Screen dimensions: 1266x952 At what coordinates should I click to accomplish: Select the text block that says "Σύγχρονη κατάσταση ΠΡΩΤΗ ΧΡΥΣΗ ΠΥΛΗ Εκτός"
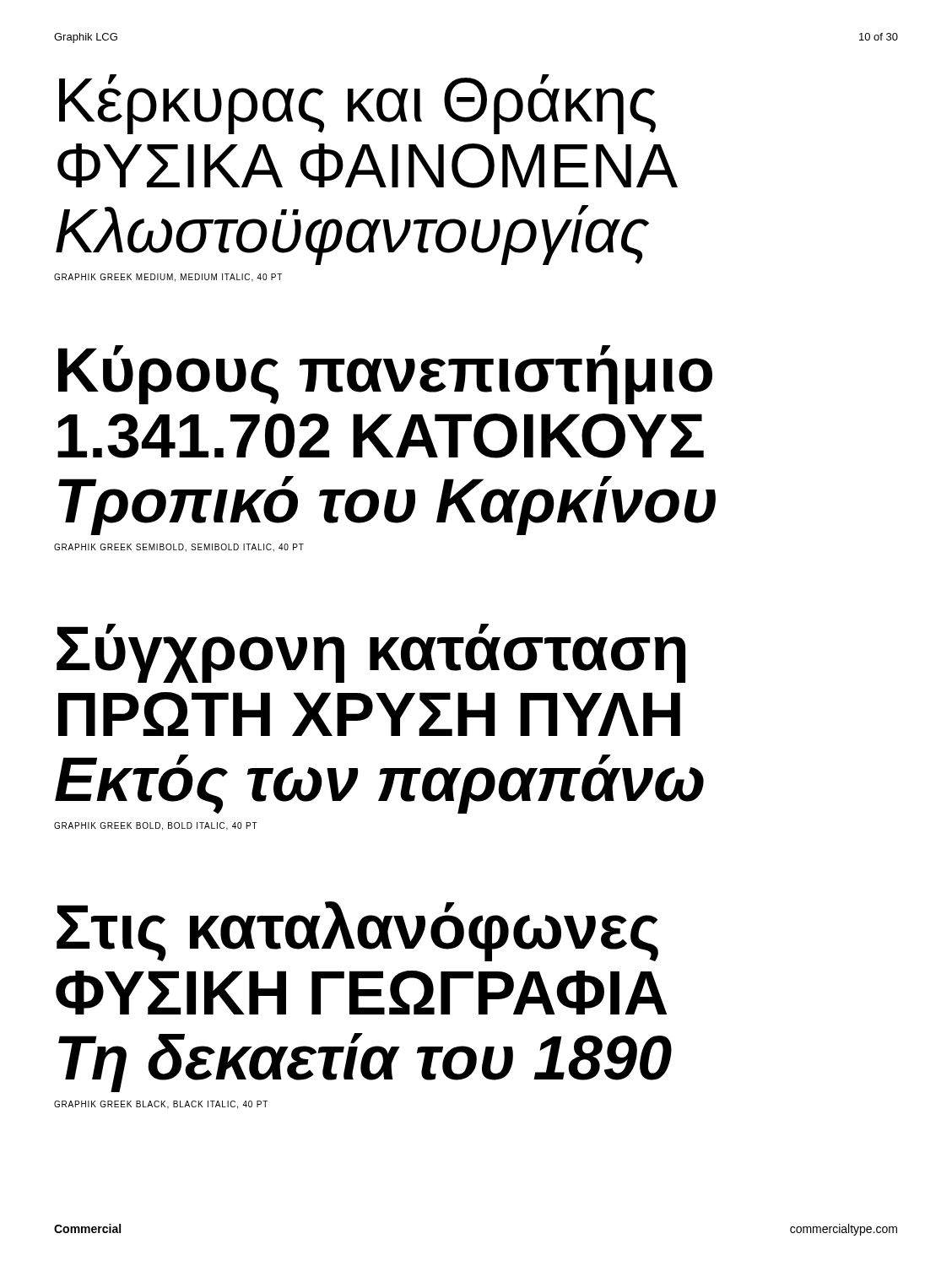tap(476, 723)
